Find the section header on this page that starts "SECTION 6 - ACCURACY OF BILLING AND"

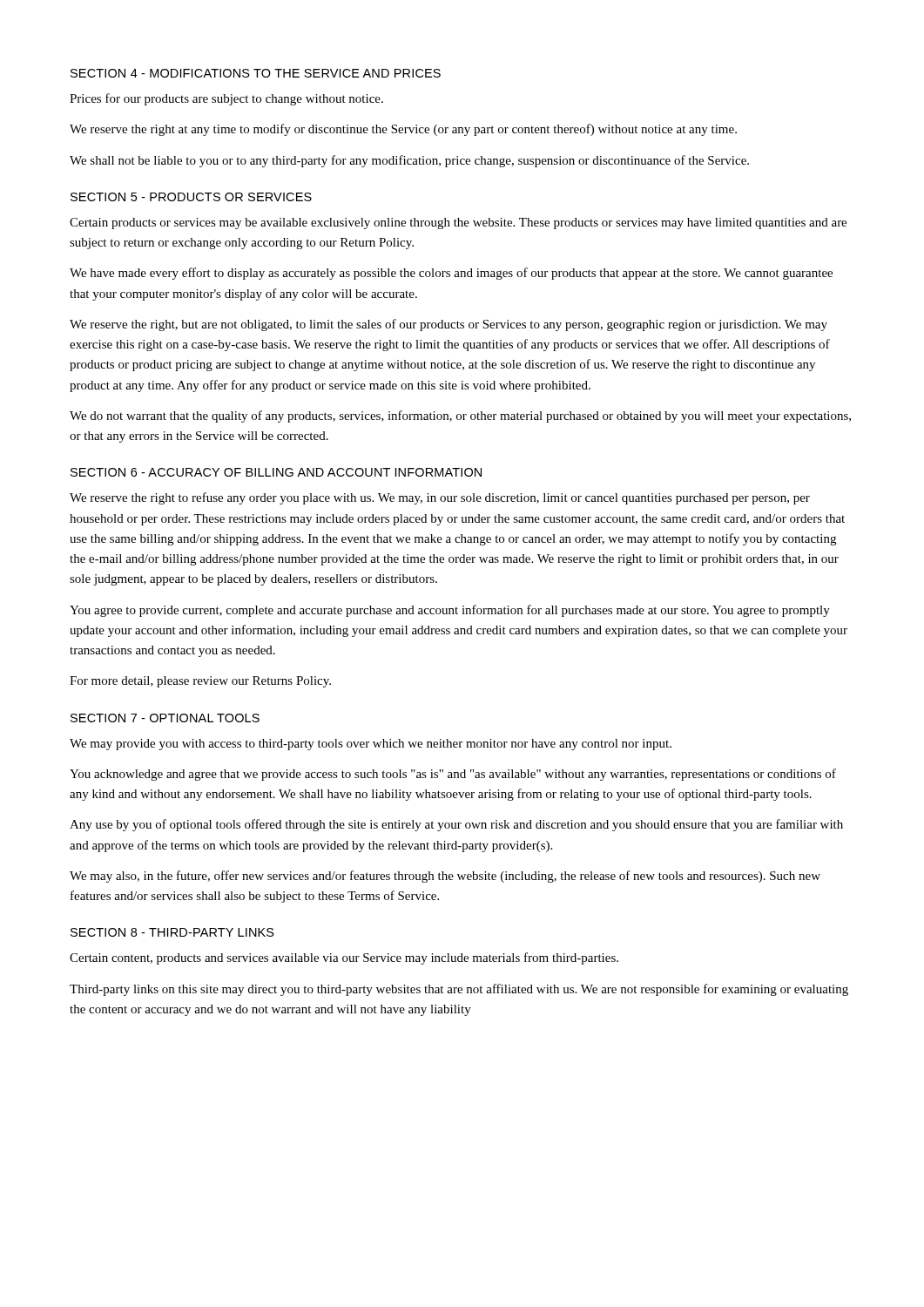pyautogui.click(x=276, y=472)
